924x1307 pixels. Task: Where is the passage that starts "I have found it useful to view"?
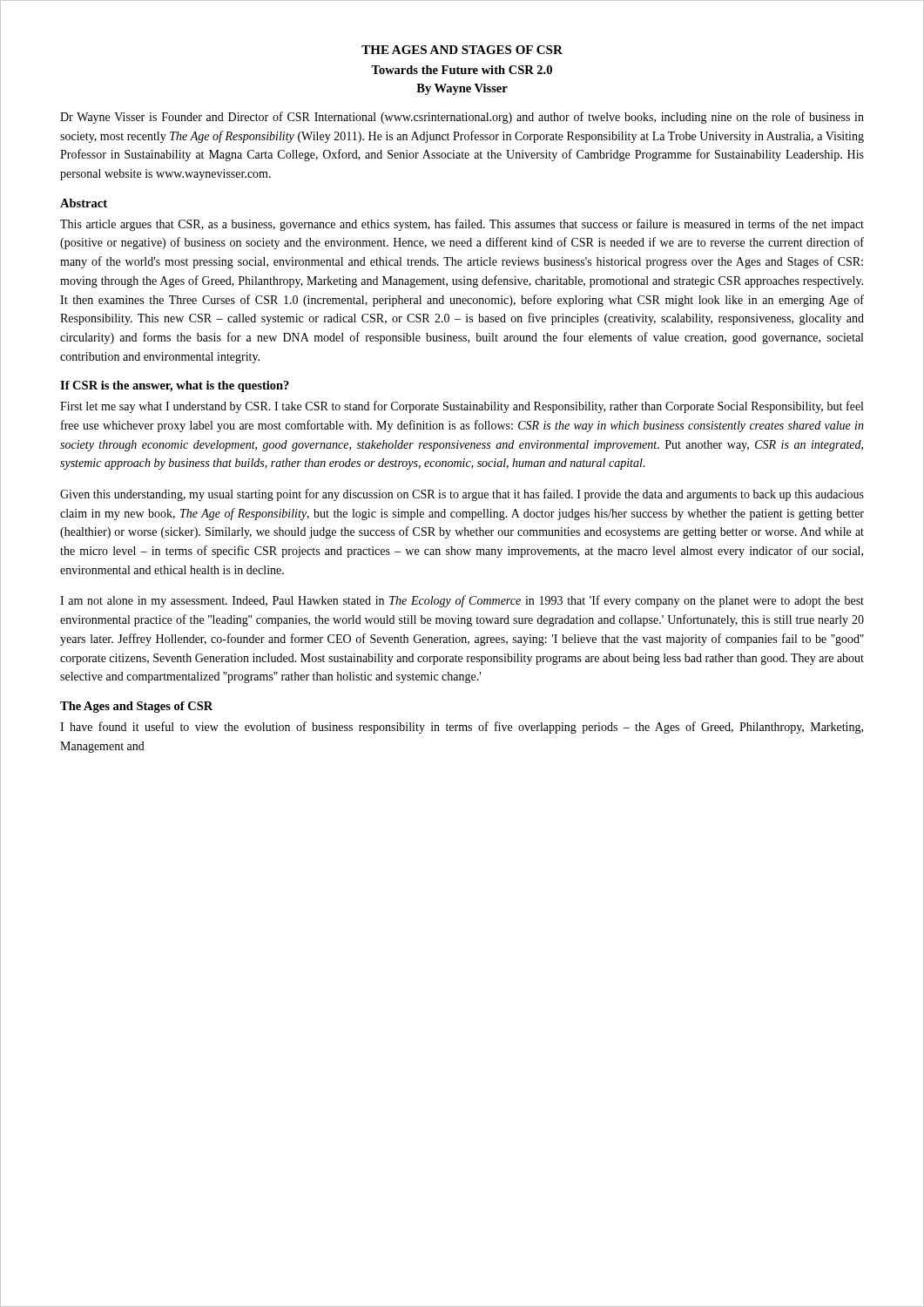point(462,736)
